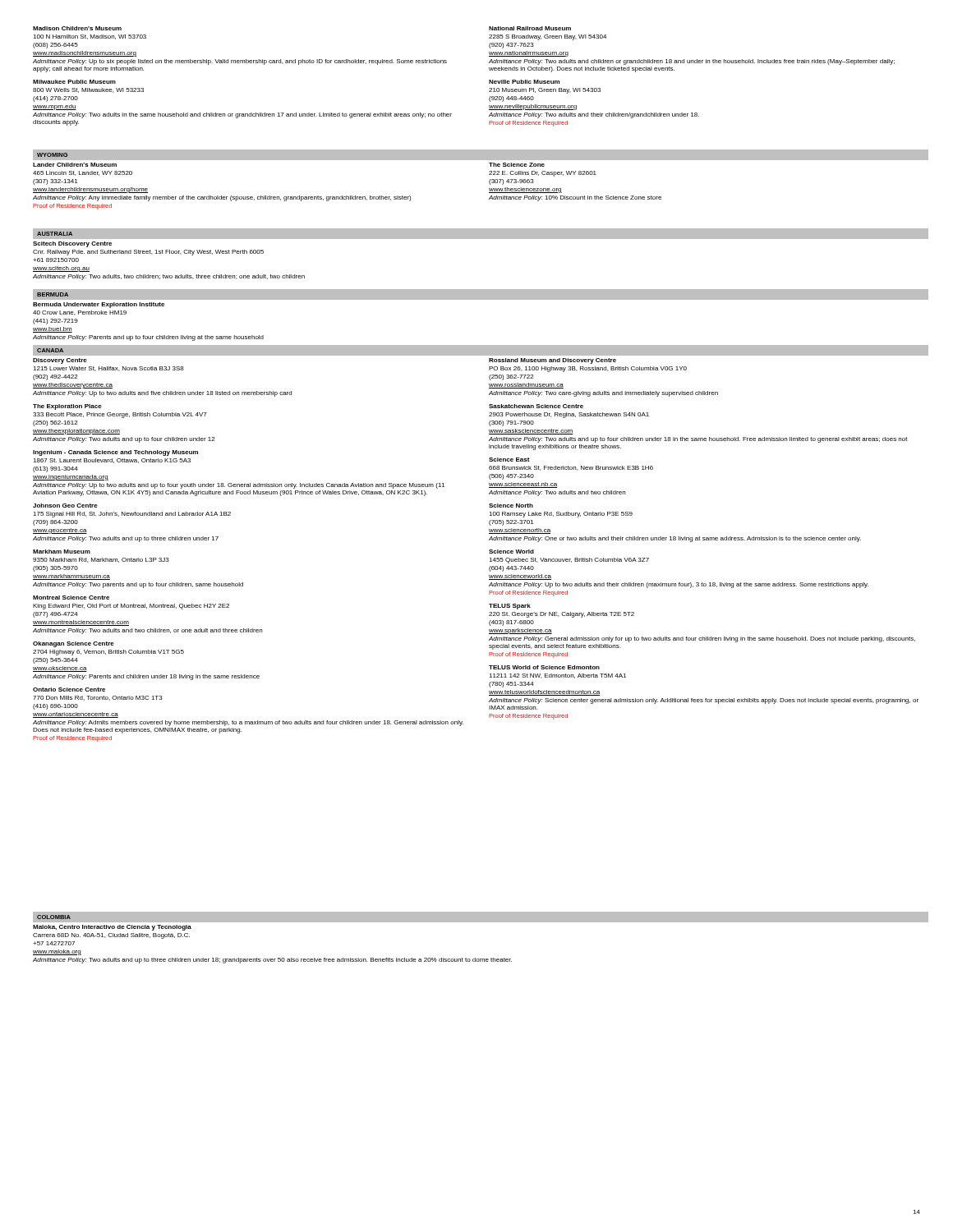Locate the text block containing "Ingenium - Canada Science"

[x=249, y=472]
